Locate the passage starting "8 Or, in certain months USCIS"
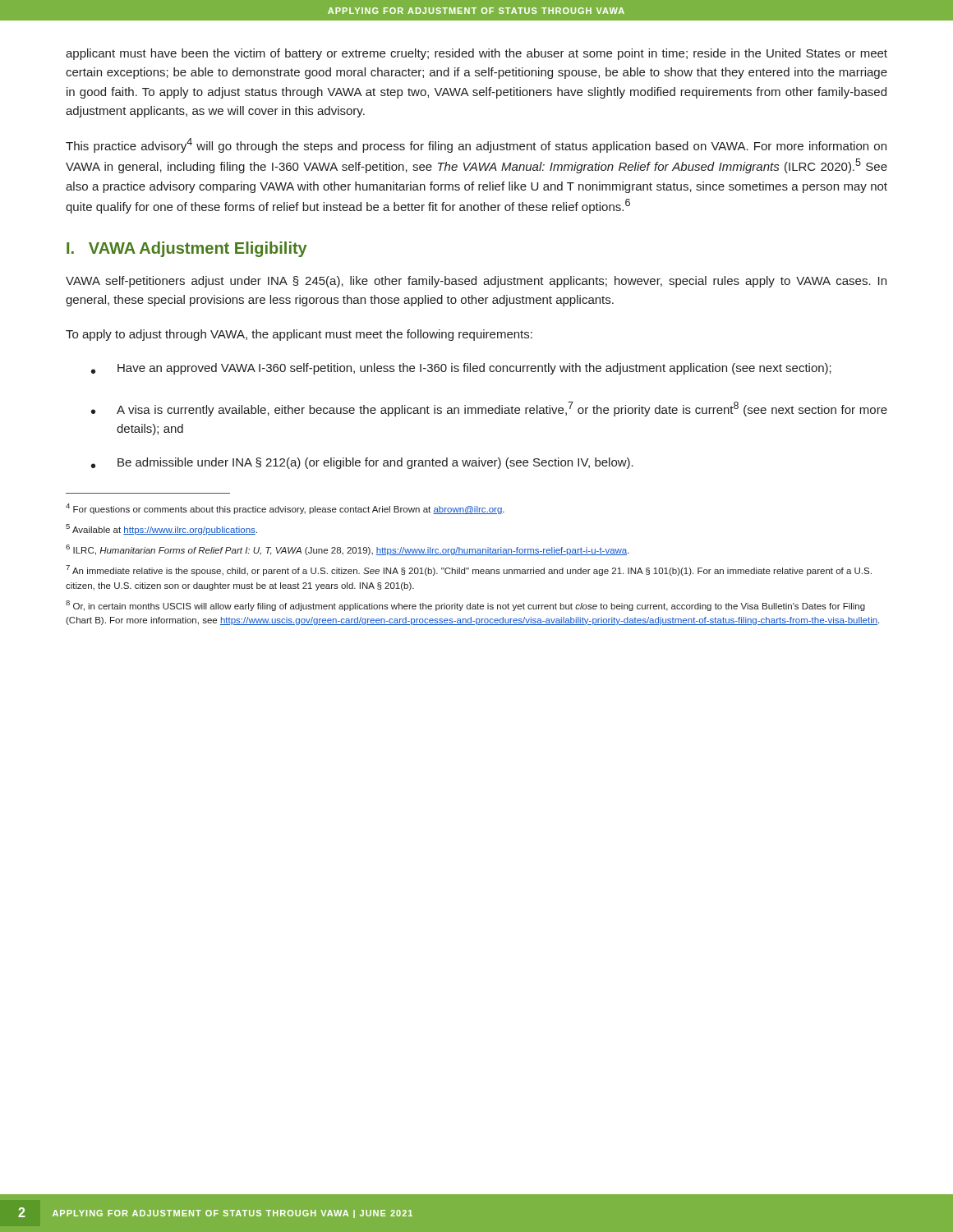Viewport: 953px width, 1232px height. [x=473, y=611]
